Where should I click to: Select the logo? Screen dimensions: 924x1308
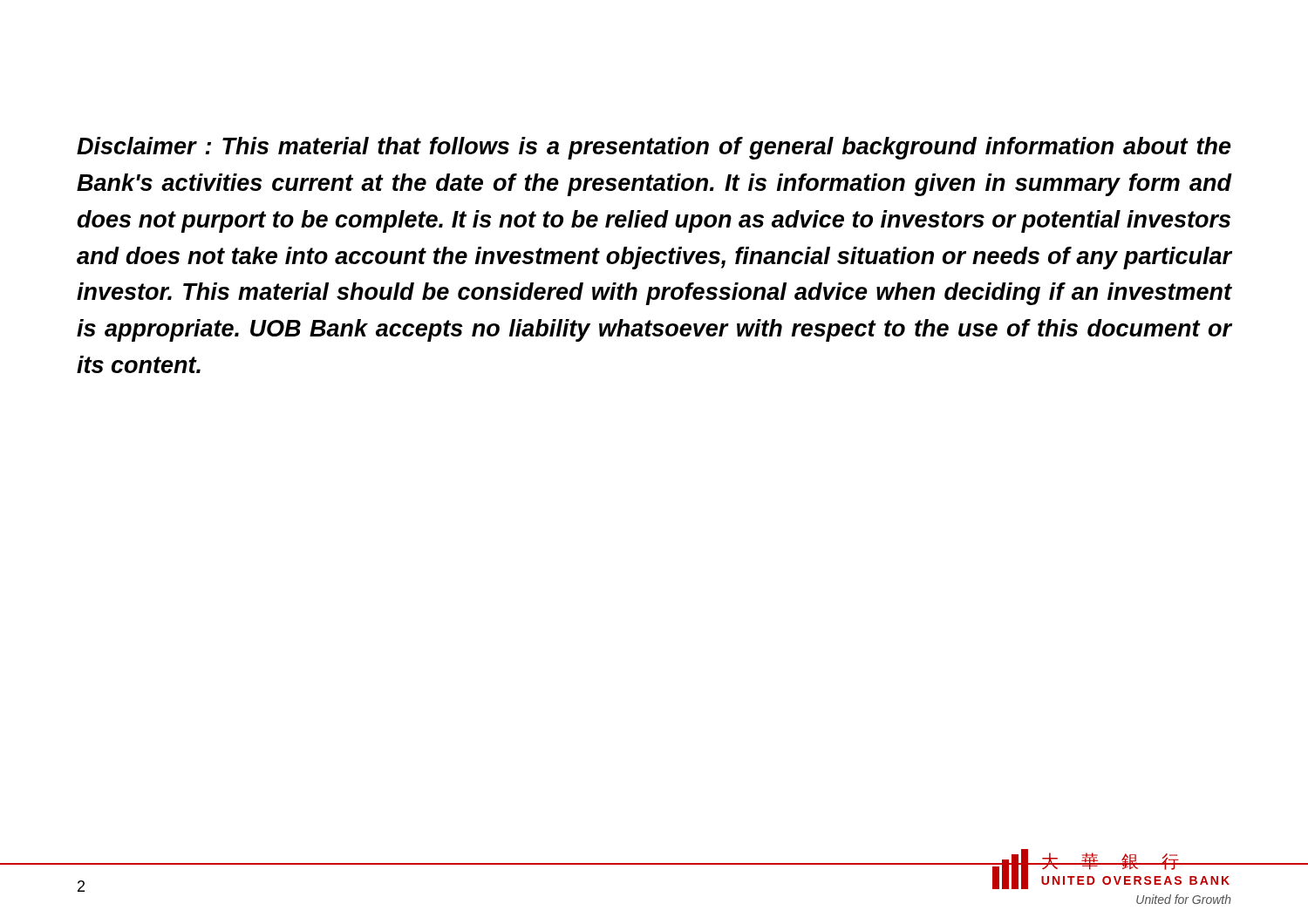point(1111,877)
